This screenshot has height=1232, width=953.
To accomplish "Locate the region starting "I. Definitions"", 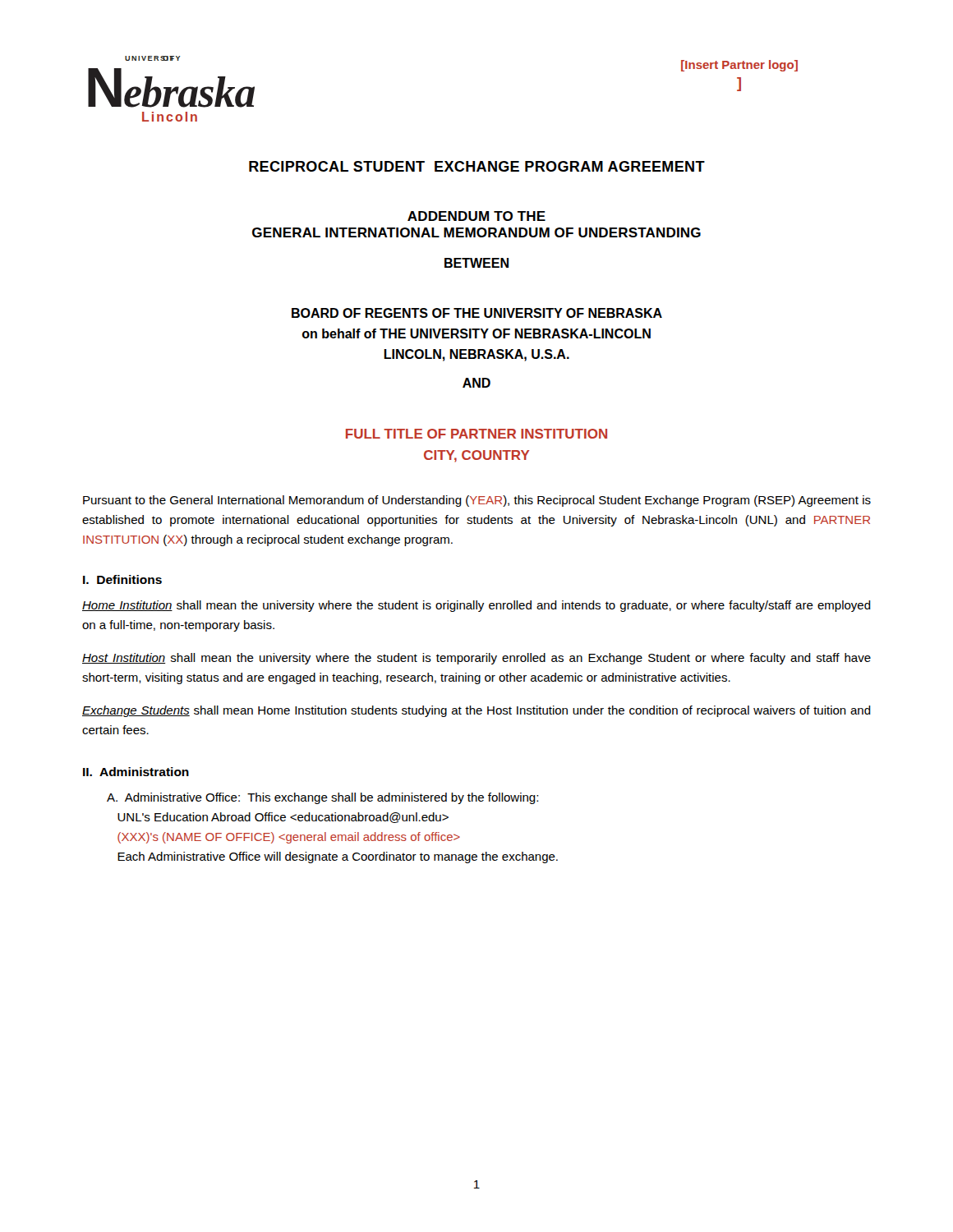I will point(122,580).
